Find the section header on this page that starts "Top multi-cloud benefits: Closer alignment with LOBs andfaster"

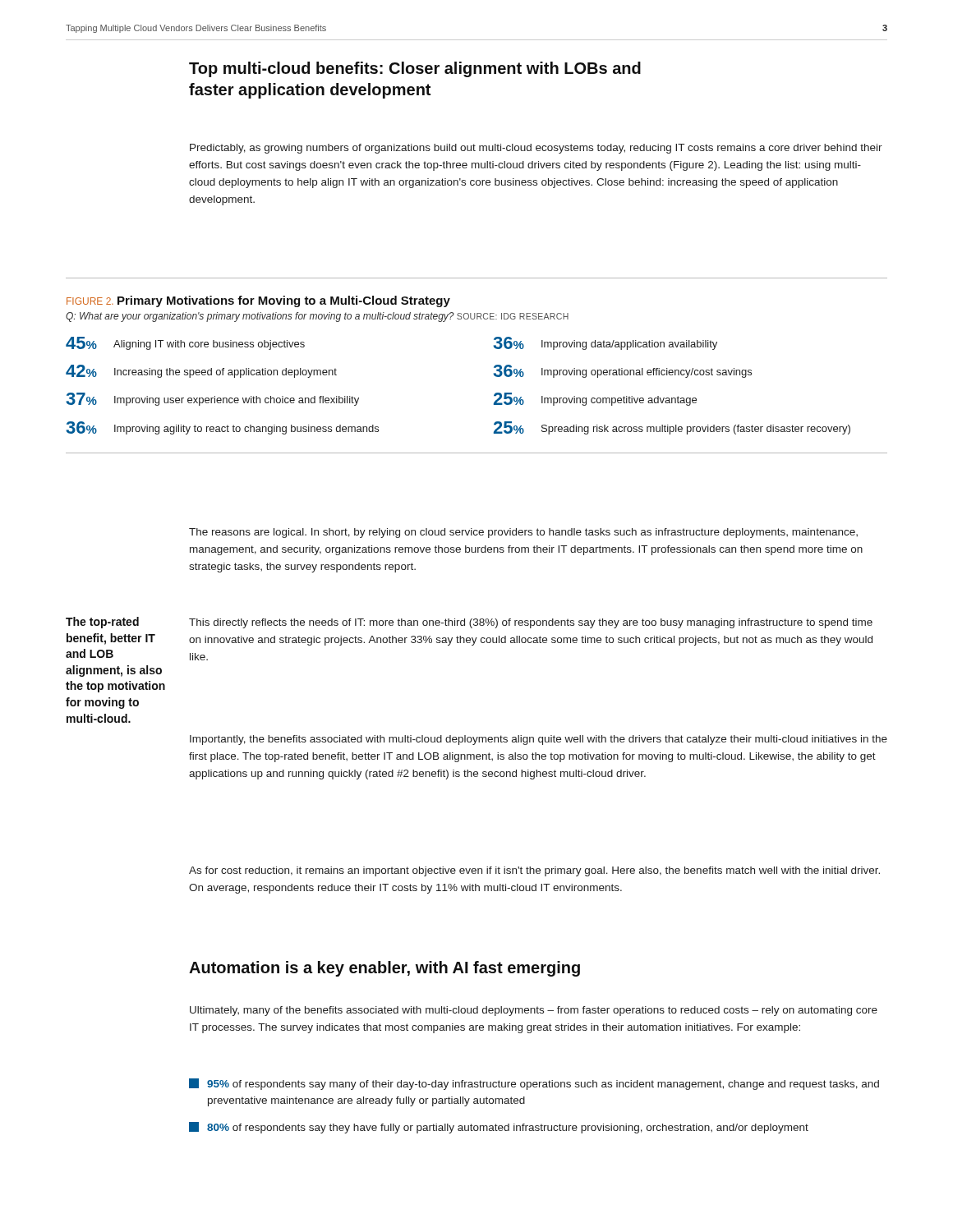click(x=538, y=79)
